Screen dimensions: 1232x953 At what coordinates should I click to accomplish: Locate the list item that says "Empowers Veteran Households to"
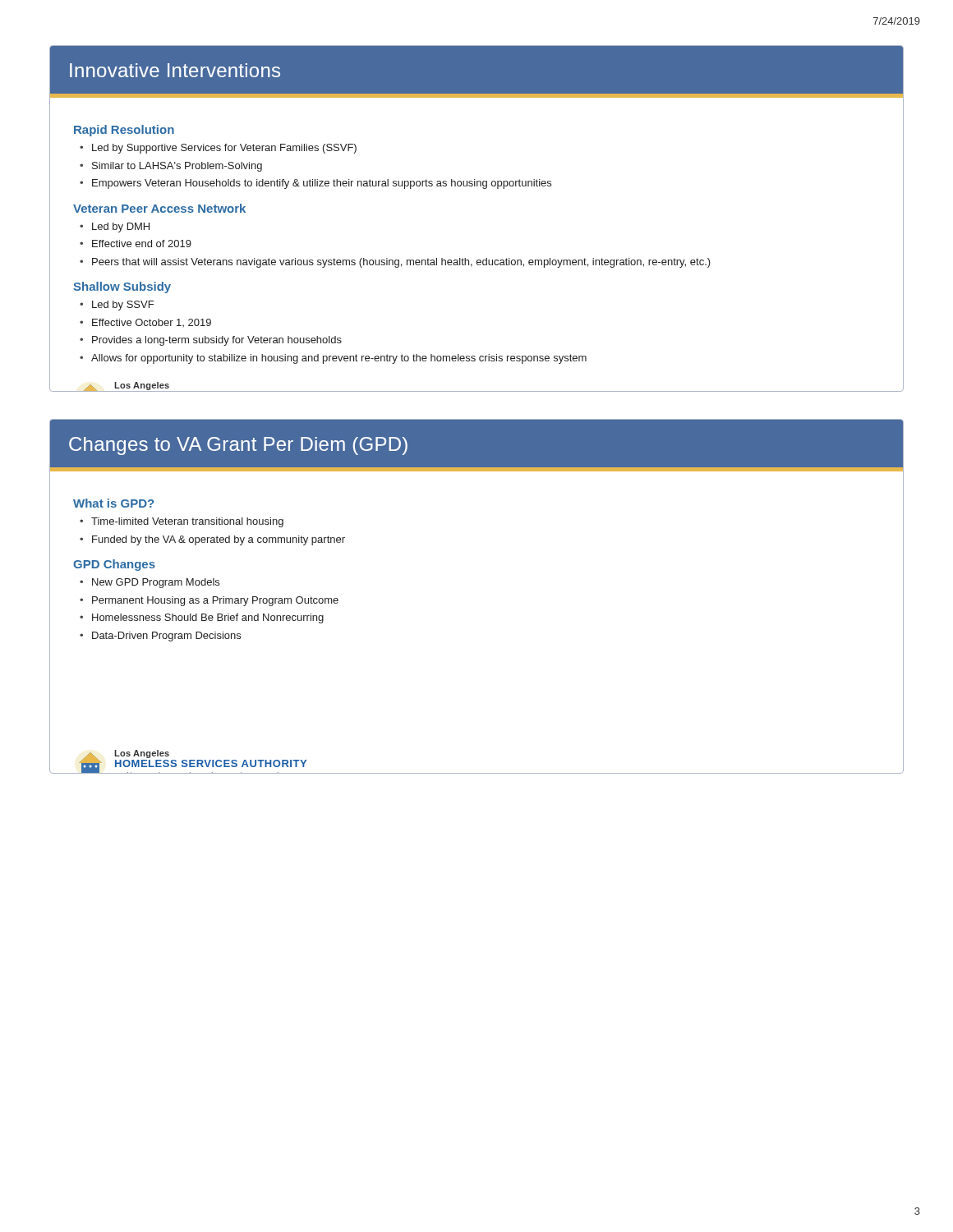(x=322, y=183)
